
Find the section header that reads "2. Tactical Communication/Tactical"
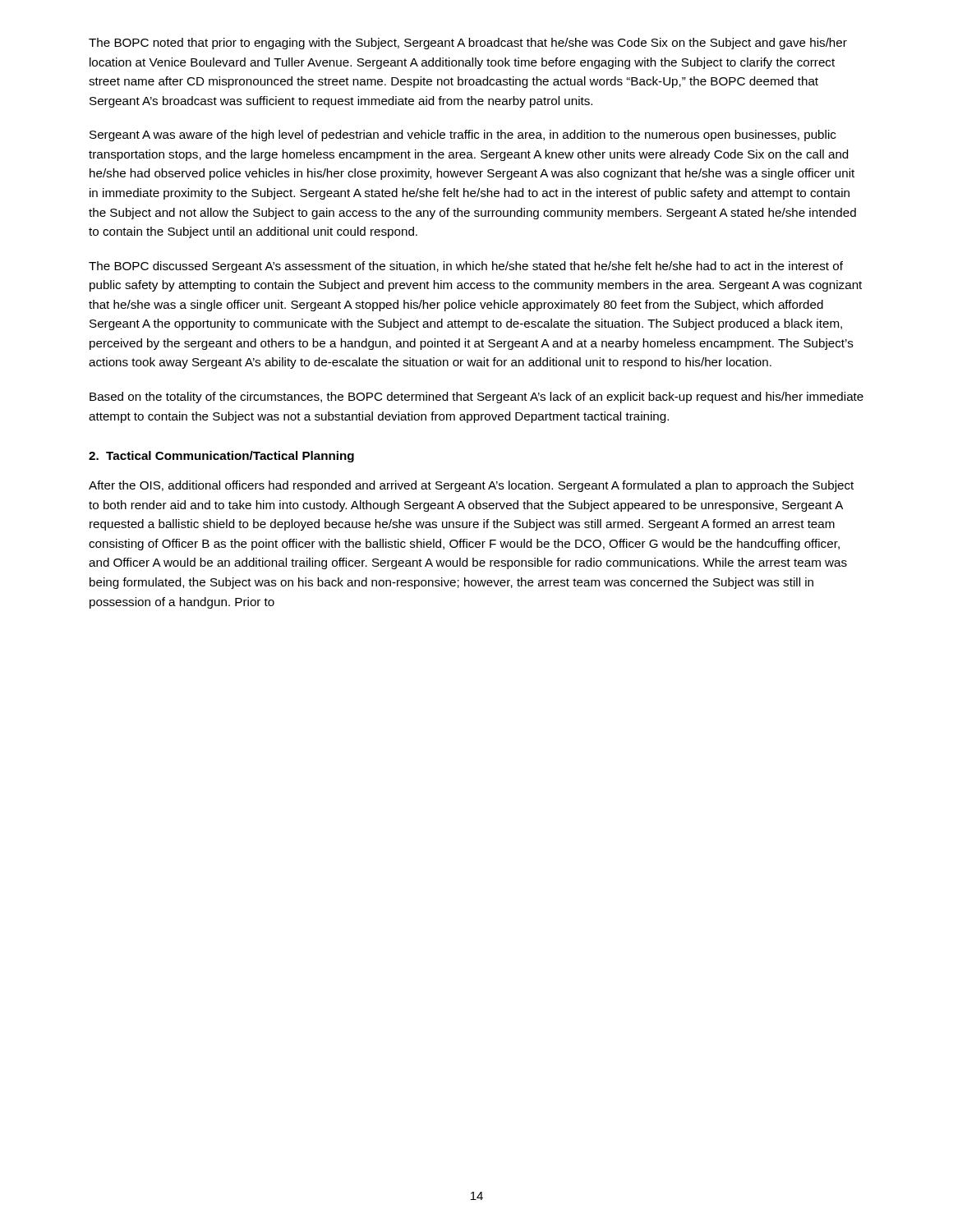(x=222, y=456)
